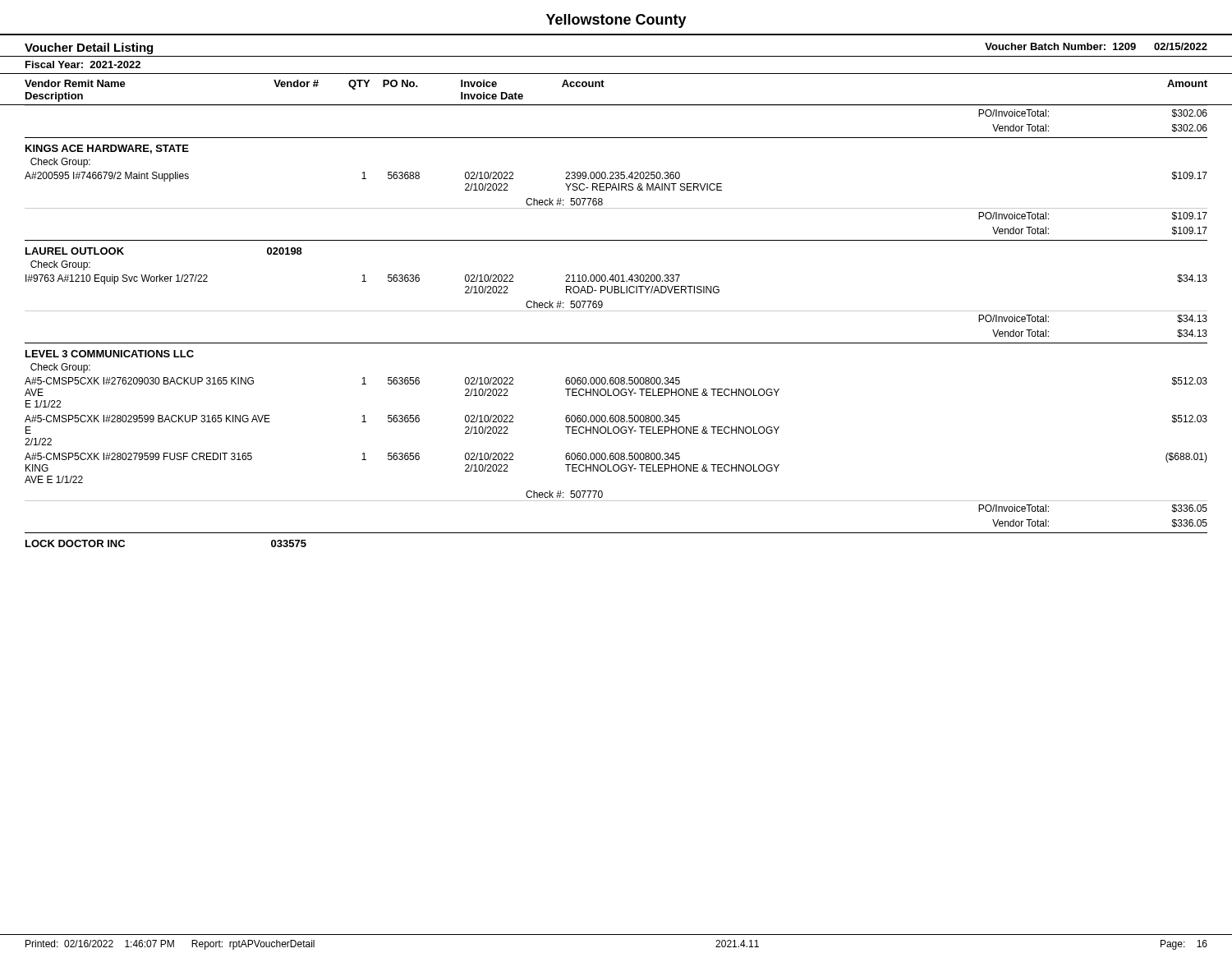The width and height of the screenshot is (1232, 953).
Task: Find "PO/InvoiceTotal: $34.13" on this page
Action: pos(1046,319)
